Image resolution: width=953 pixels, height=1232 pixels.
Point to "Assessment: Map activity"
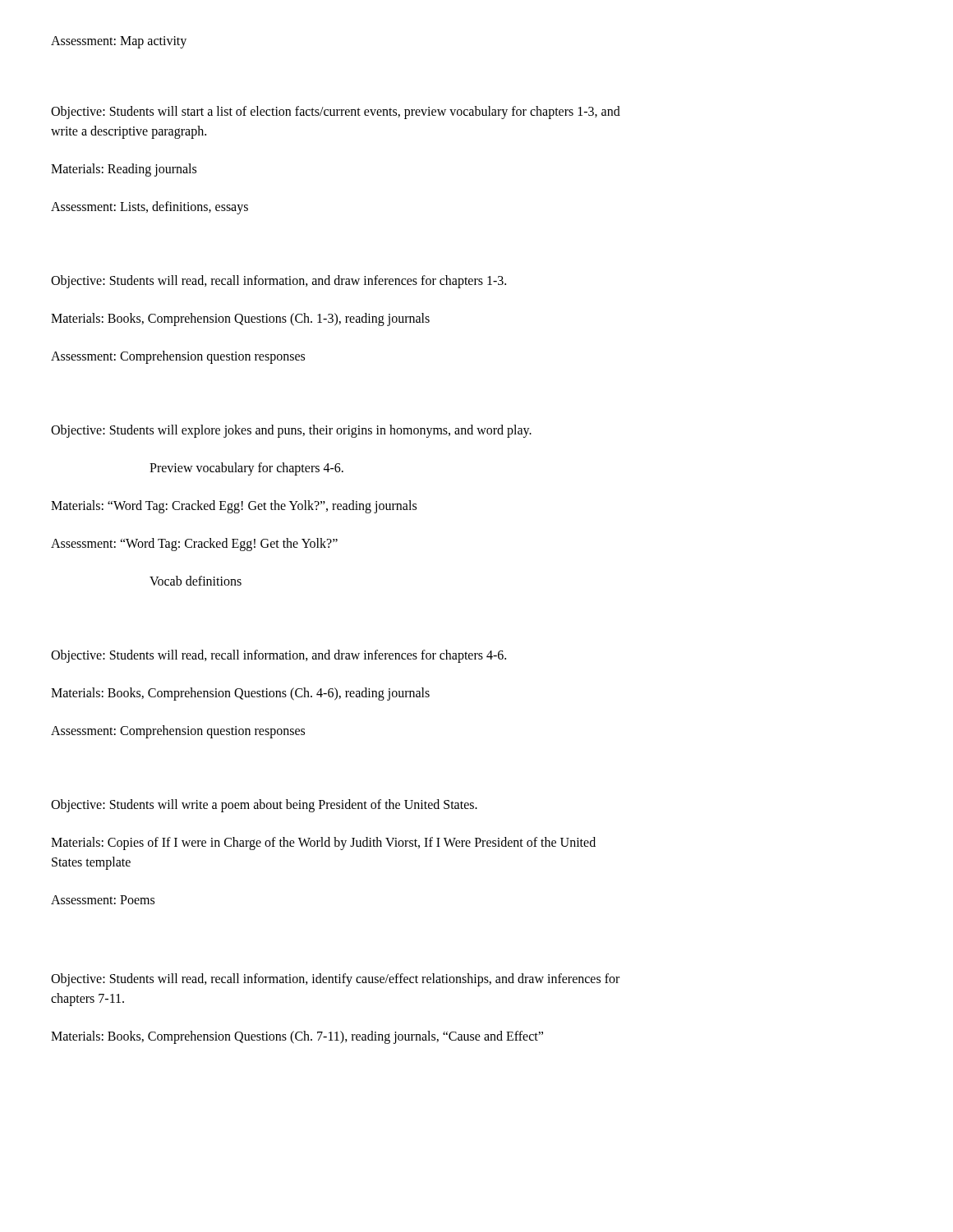(119, 42)
